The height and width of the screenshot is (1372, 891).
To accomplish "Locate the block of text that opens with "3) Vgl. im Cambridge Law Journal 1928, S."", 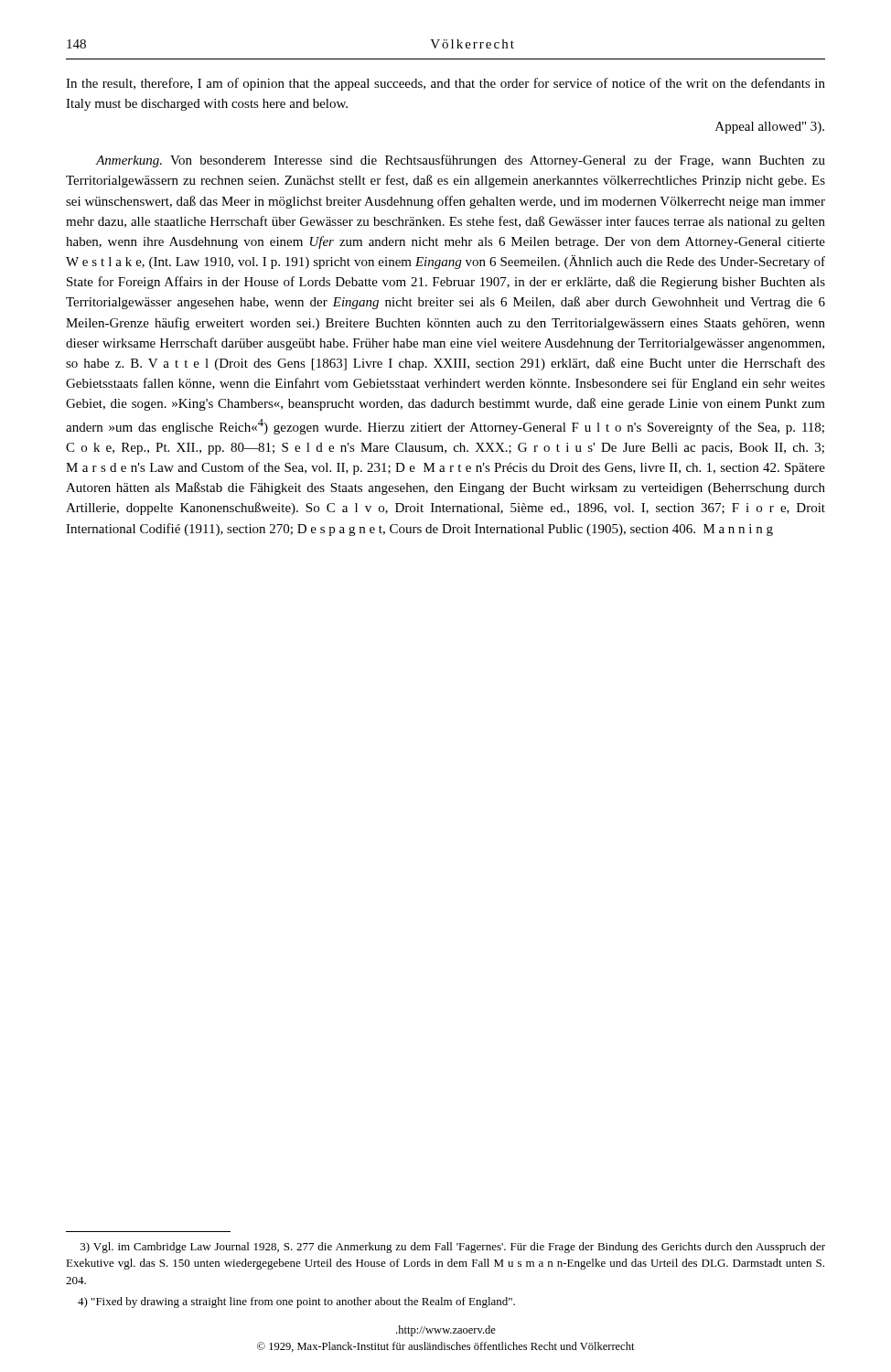I will (x=446, y=1263).
